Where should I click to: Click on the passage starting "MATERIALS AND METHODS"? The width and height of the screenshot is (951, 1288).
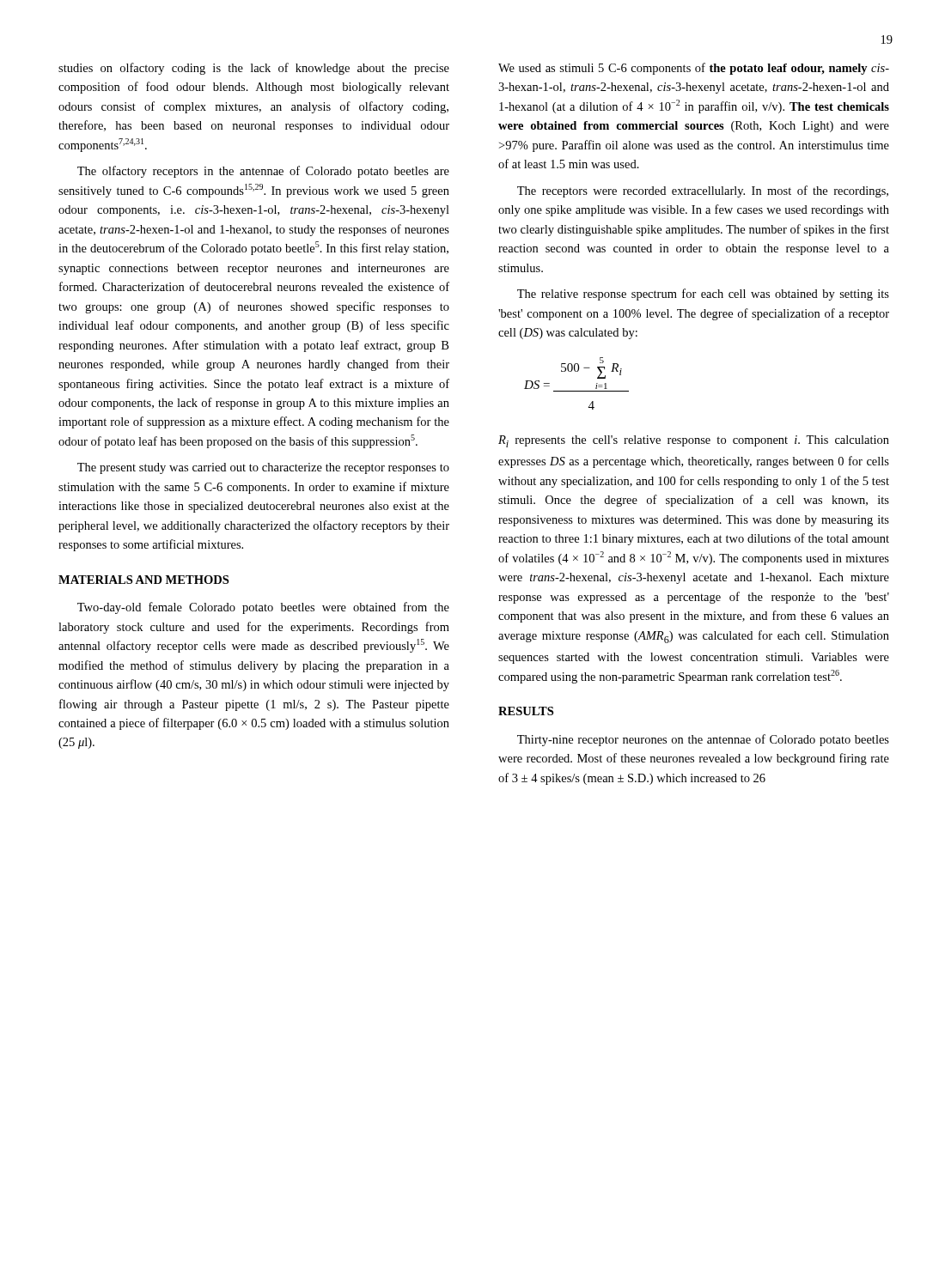[x=143, y=580]
